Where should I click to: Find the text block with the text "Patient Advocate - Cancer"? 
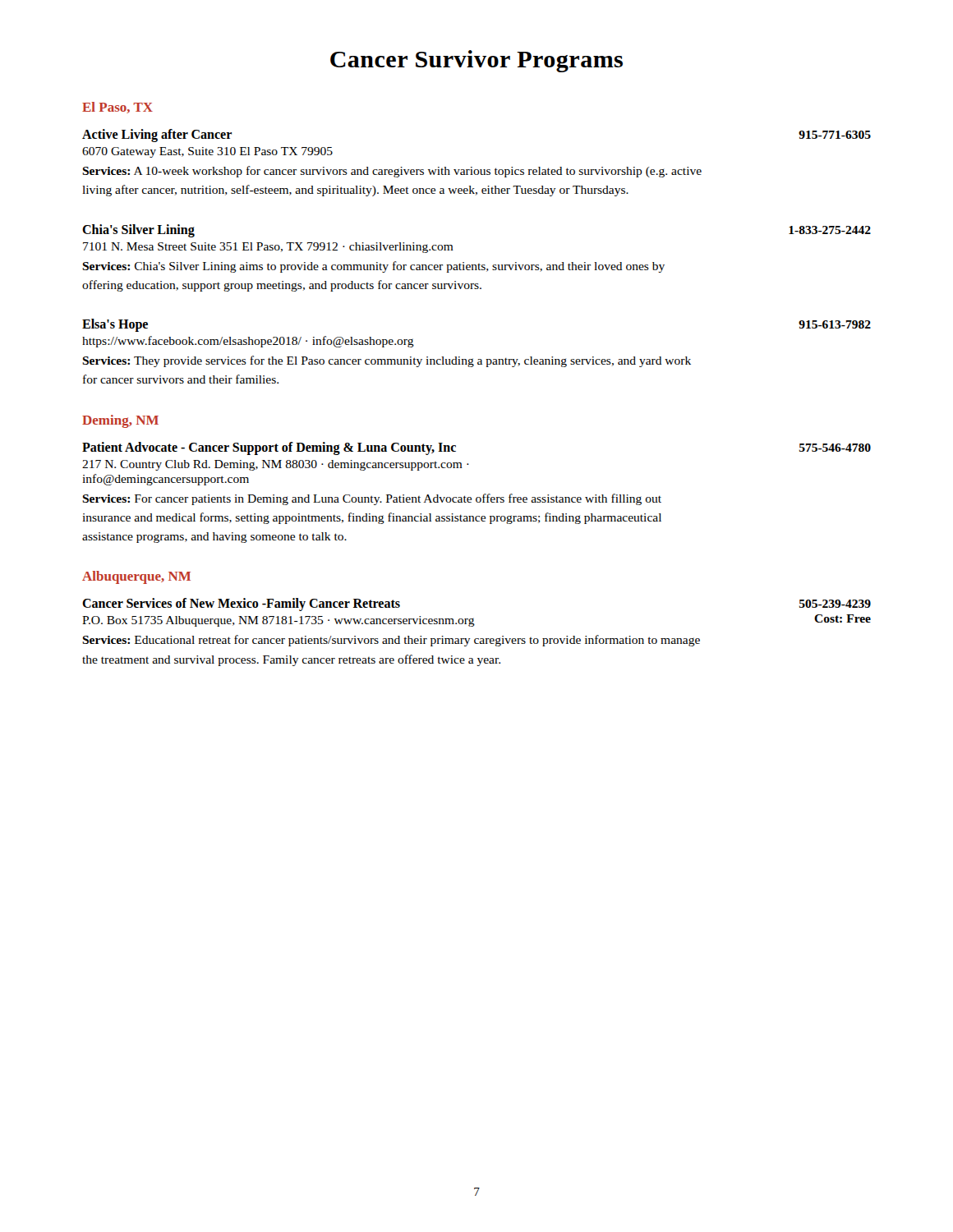click(x=476, y=493)
